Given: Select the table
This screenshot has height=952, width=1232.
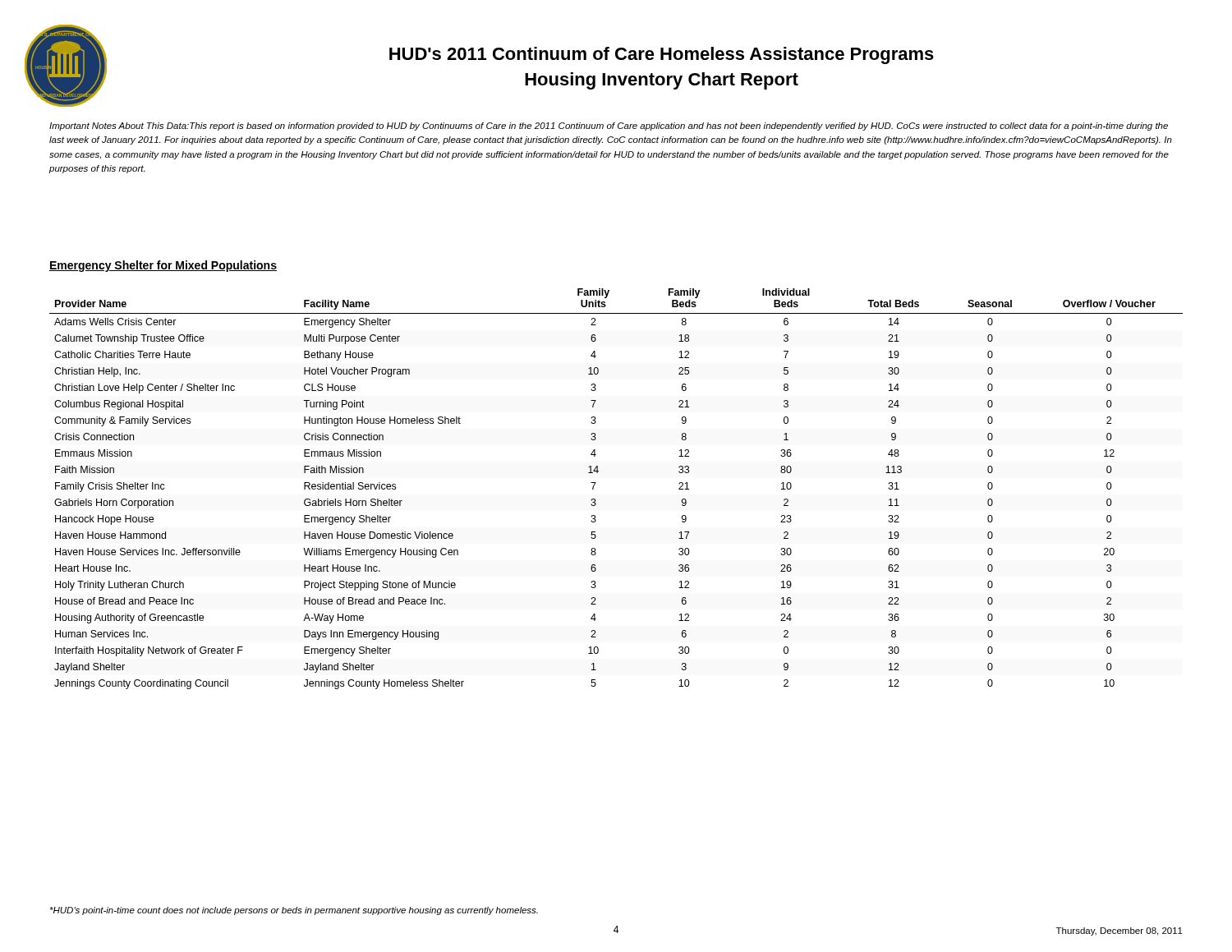Looking at the screenshot, I should click(x=616, y=488).
